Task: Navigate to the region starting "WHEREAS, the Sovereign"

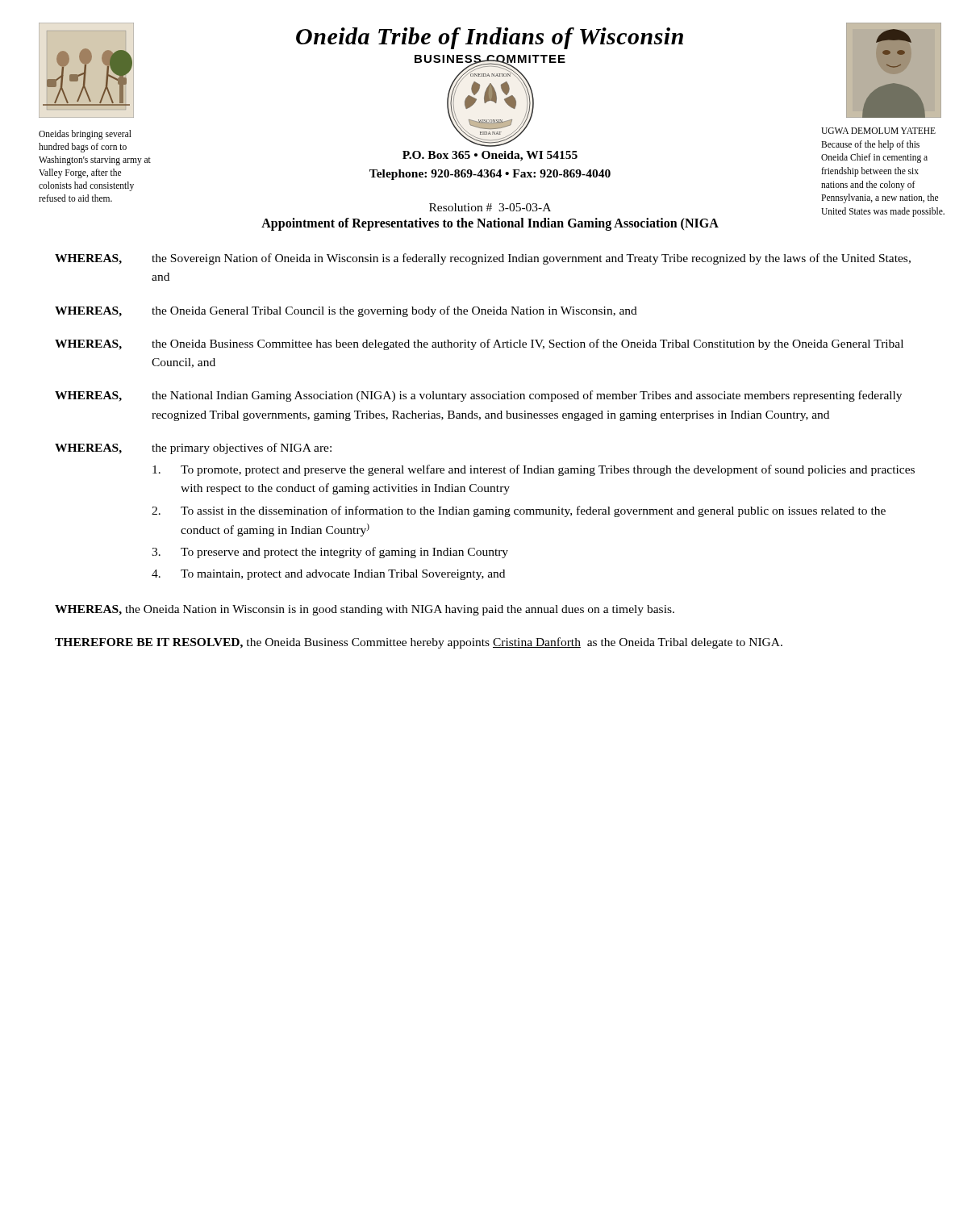Action: click(490, 267)
